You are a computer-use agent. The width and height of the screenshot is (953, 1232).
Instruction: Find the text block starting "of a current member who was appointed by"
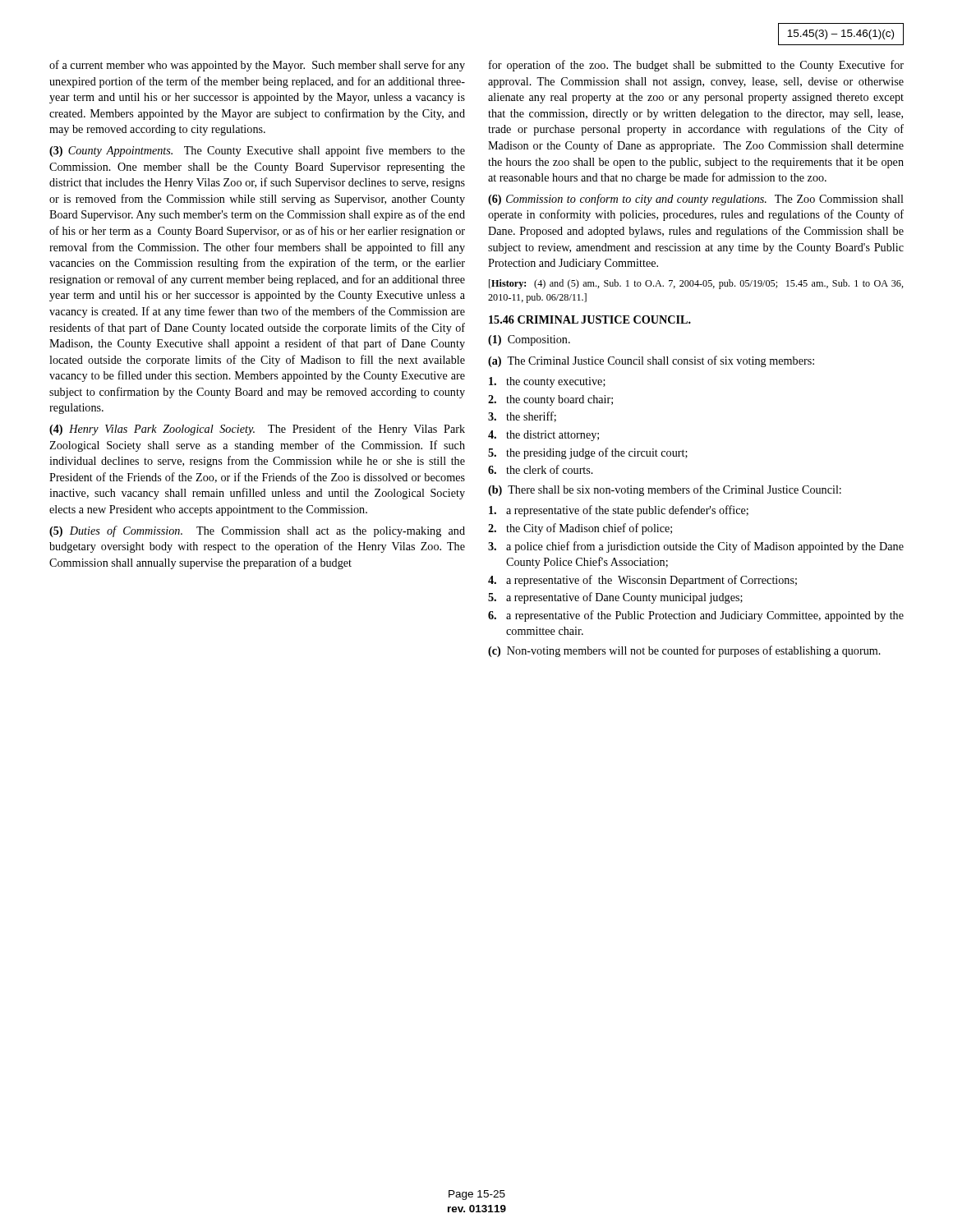tap(257, 98)
